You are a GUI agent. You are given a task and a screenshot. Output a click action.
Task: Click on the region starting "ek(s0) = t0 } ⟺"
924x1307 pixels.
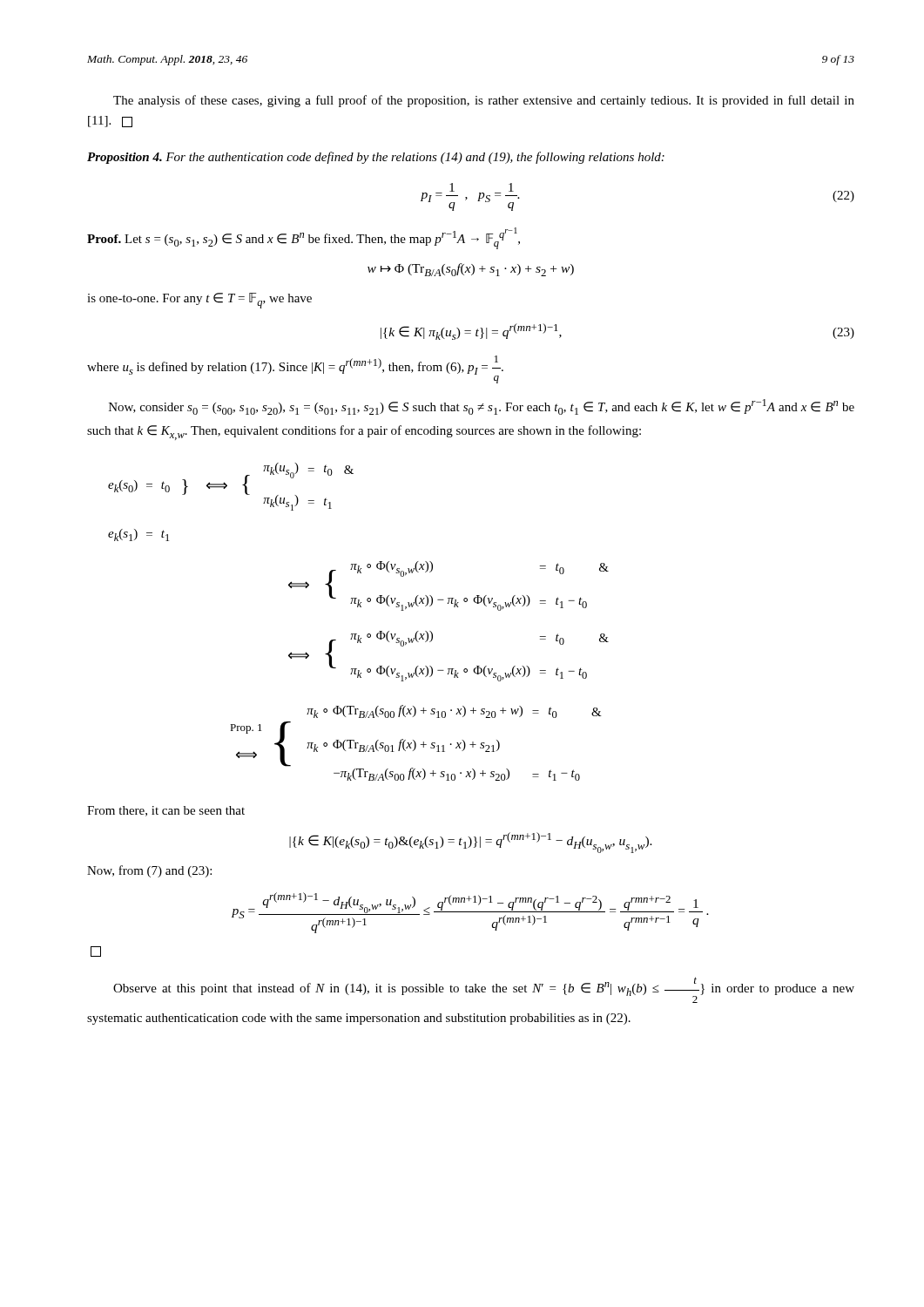(x=479, y=622)
